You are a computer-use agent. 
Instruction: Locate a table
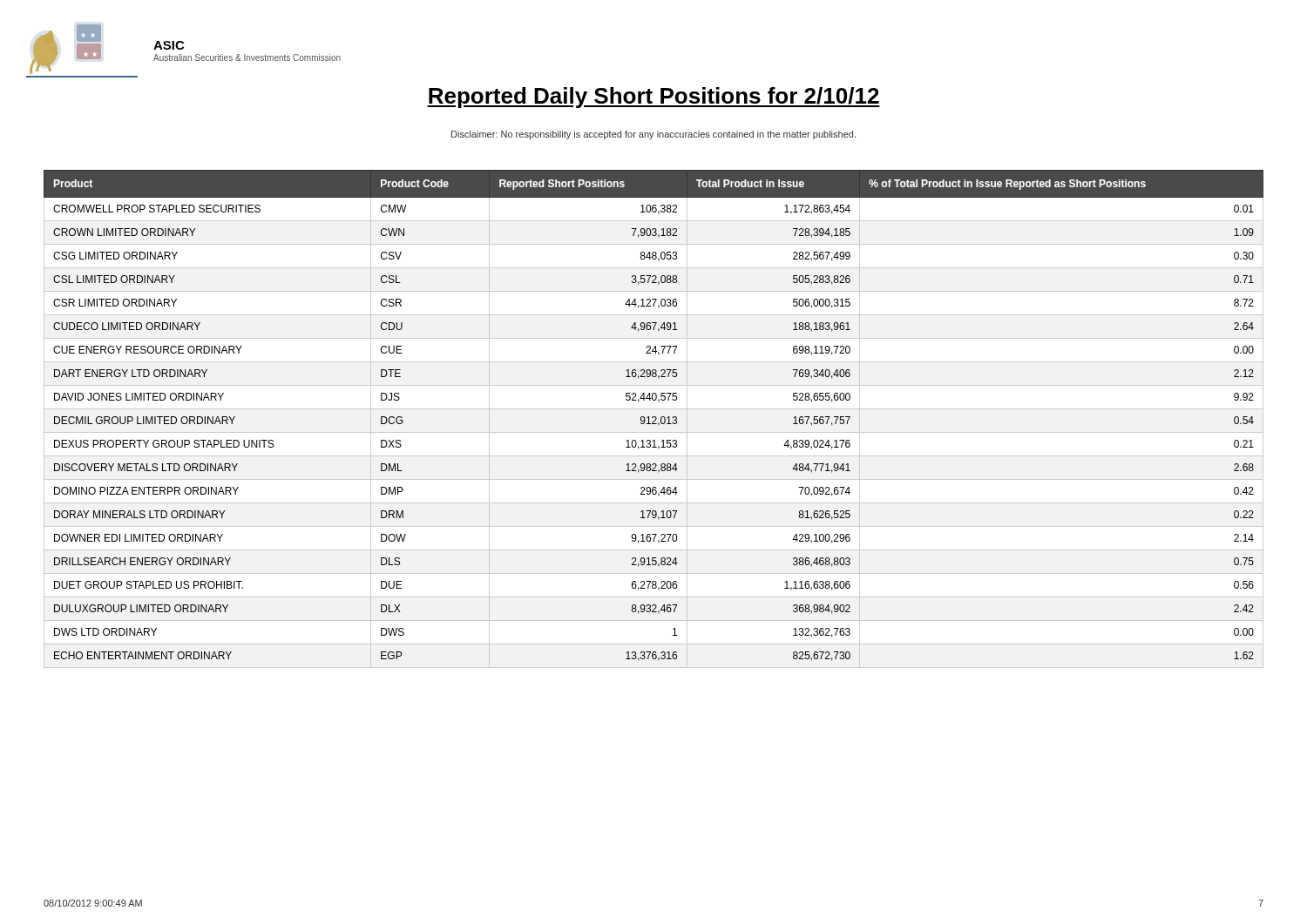(x=654, y=419)
